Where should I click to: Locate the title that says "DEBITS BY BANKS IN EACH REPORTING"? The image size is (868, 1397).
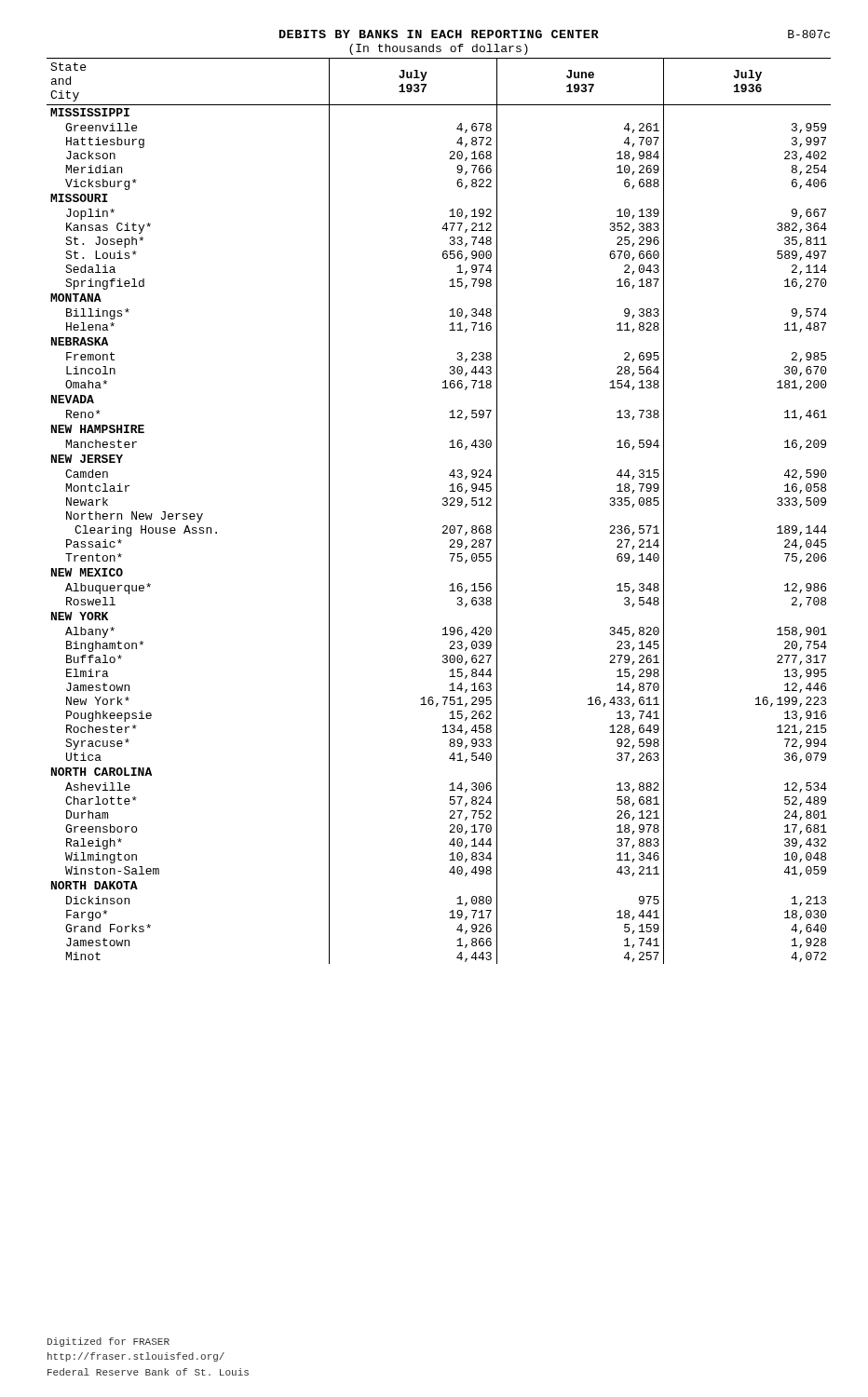(439, 35)
